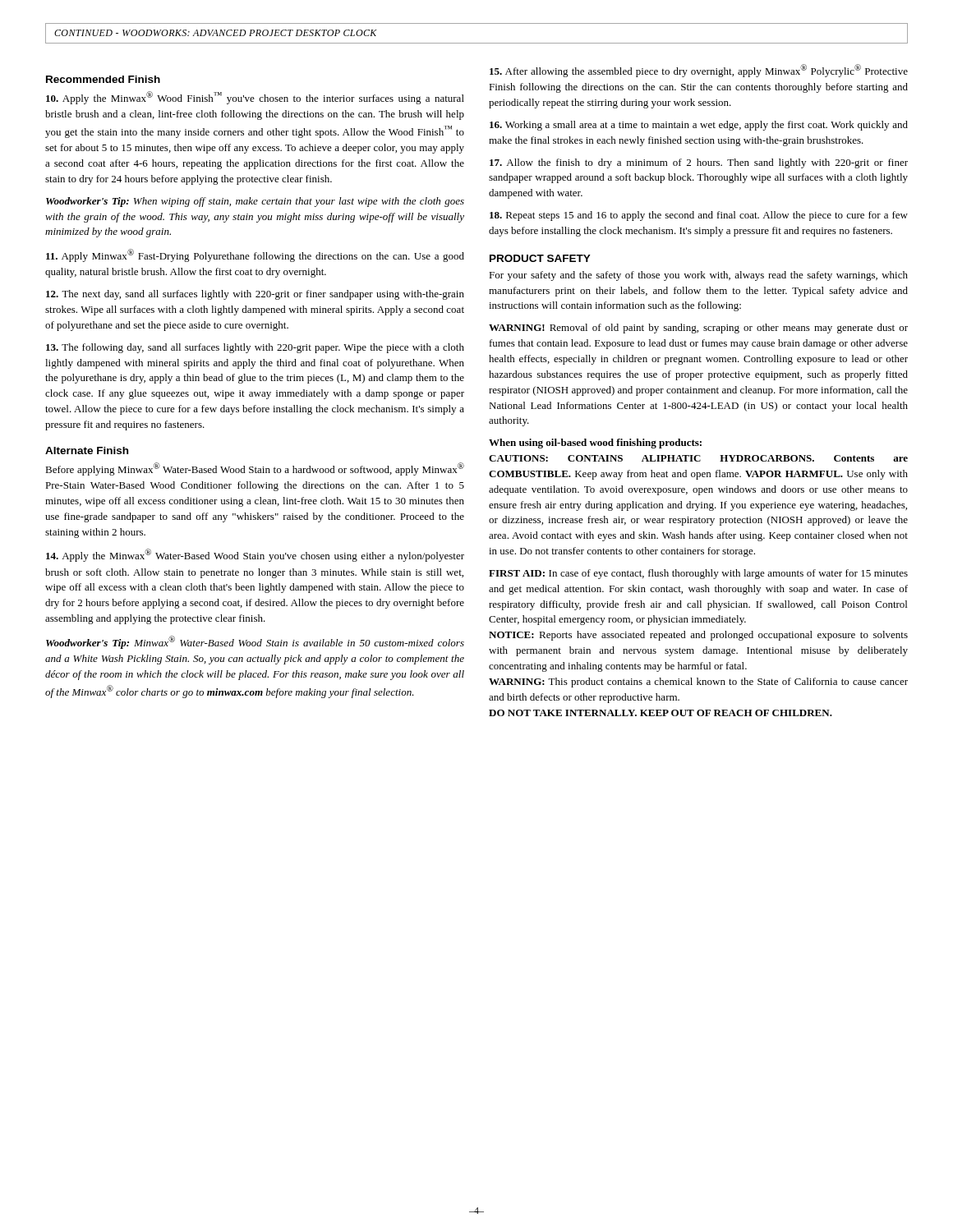This screenshot has height=1232, width=953.
Task: Point to the element starting "Repeat steps 15 and 16"
Action: pyautogui.click(x=698, y=223)
